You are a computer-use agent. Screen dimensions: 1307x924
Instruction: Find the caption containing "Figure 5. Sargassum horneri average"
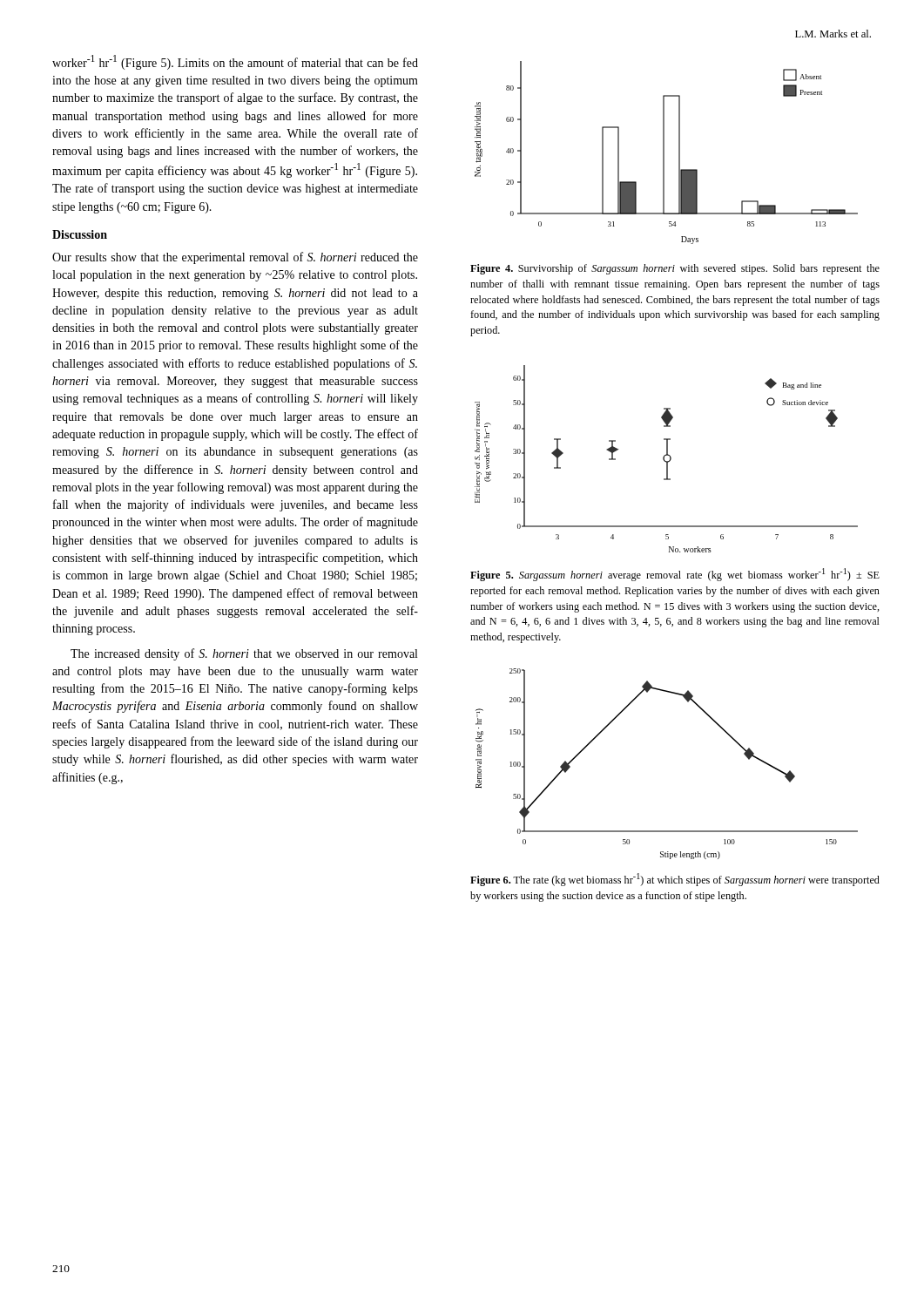tap(675, 605)
